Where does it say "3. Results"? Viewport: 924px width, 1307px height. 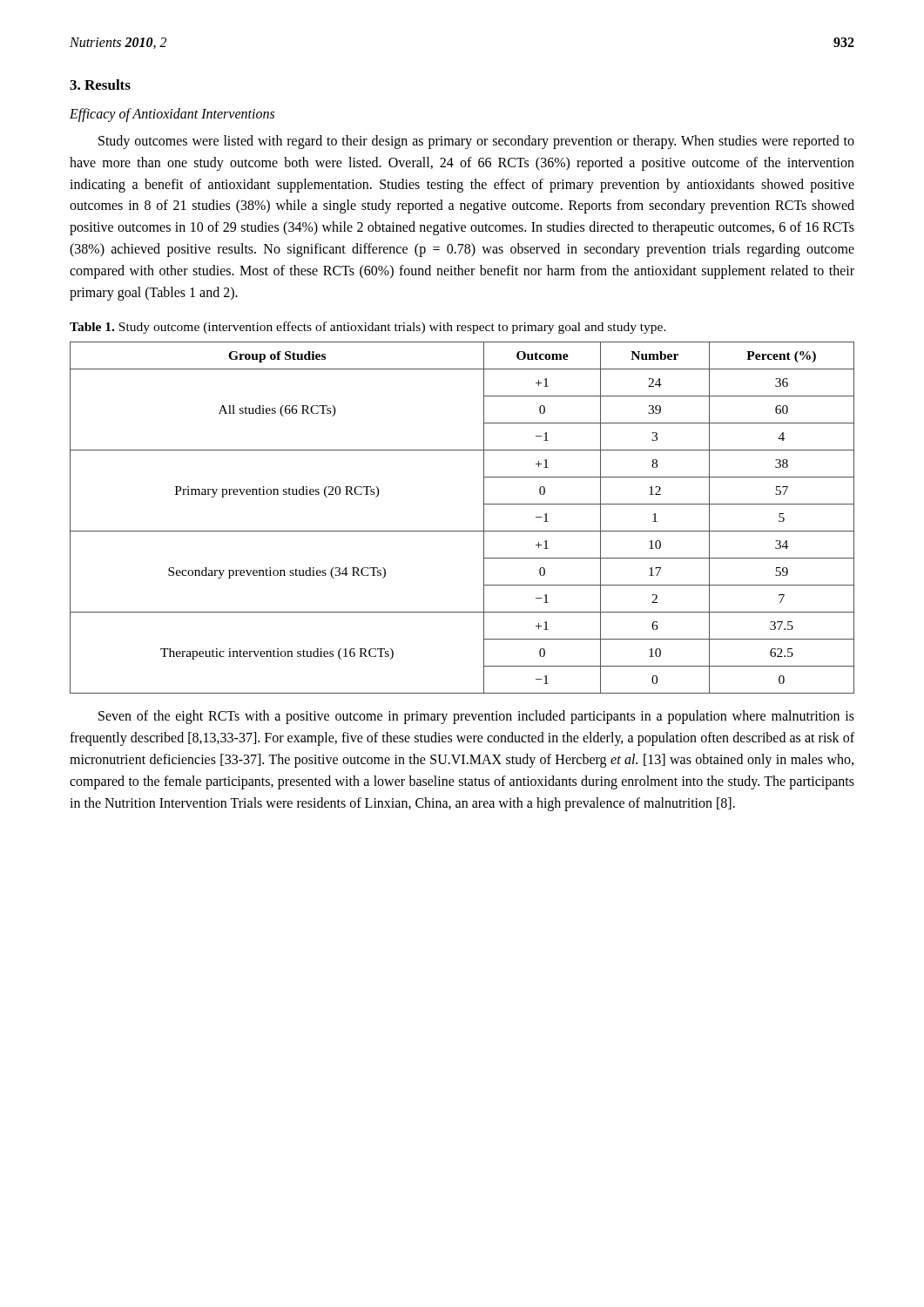(100, 85)
